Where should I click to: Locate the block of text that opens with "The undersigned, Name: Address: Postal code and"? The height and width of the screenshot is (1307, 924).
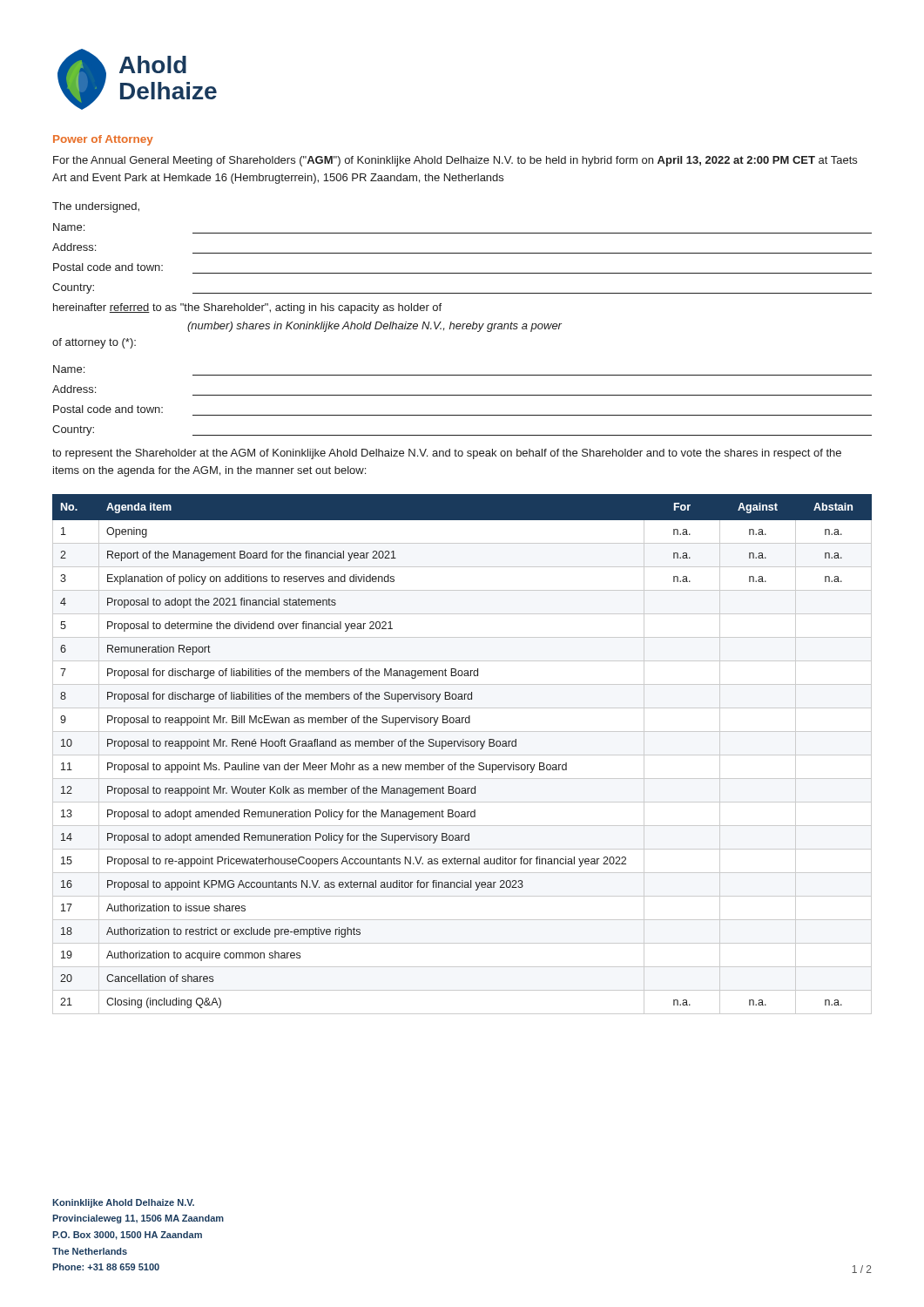point(462,317)
